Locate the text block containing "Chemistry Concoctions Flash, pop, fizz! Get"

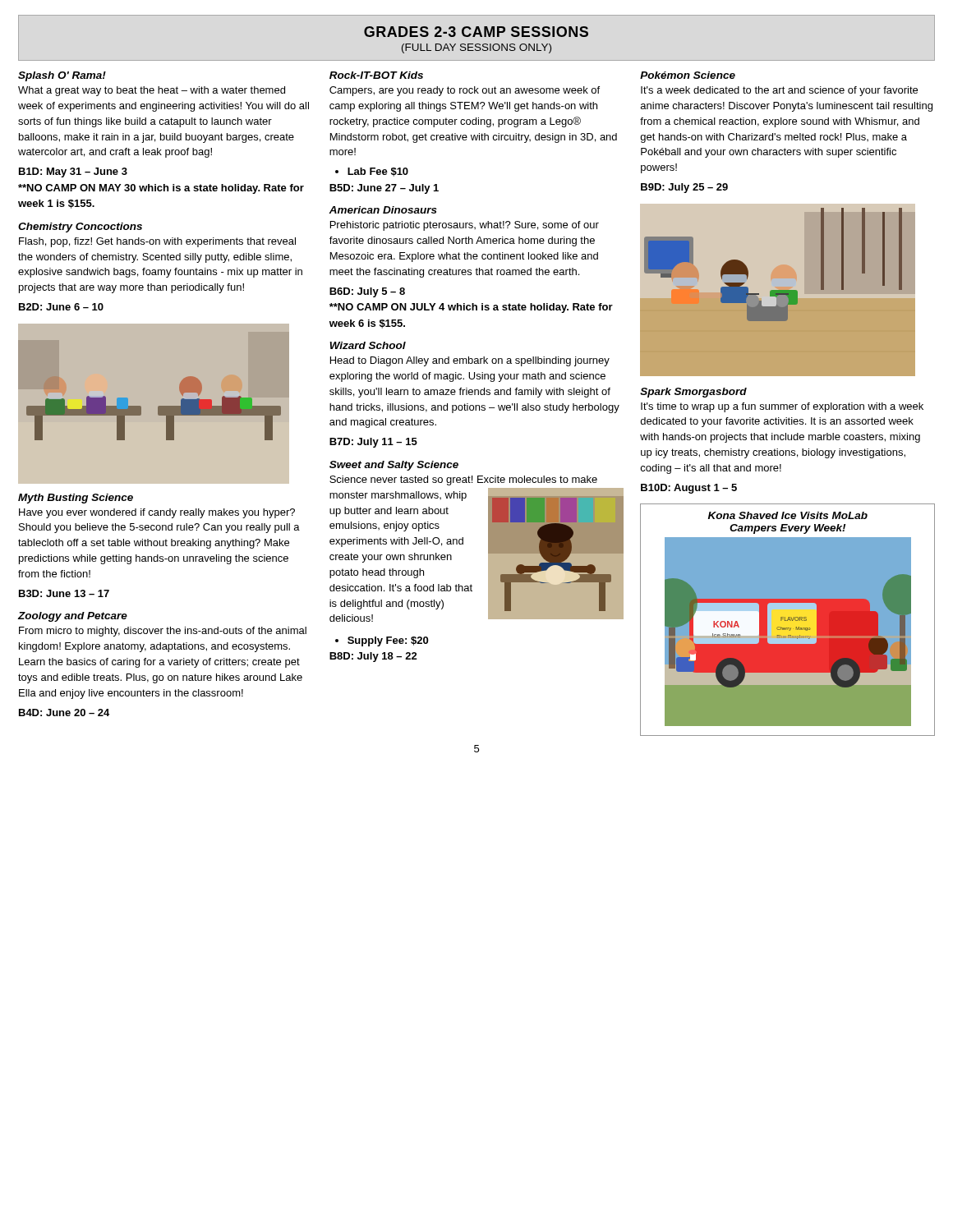[x=165, y=267]
